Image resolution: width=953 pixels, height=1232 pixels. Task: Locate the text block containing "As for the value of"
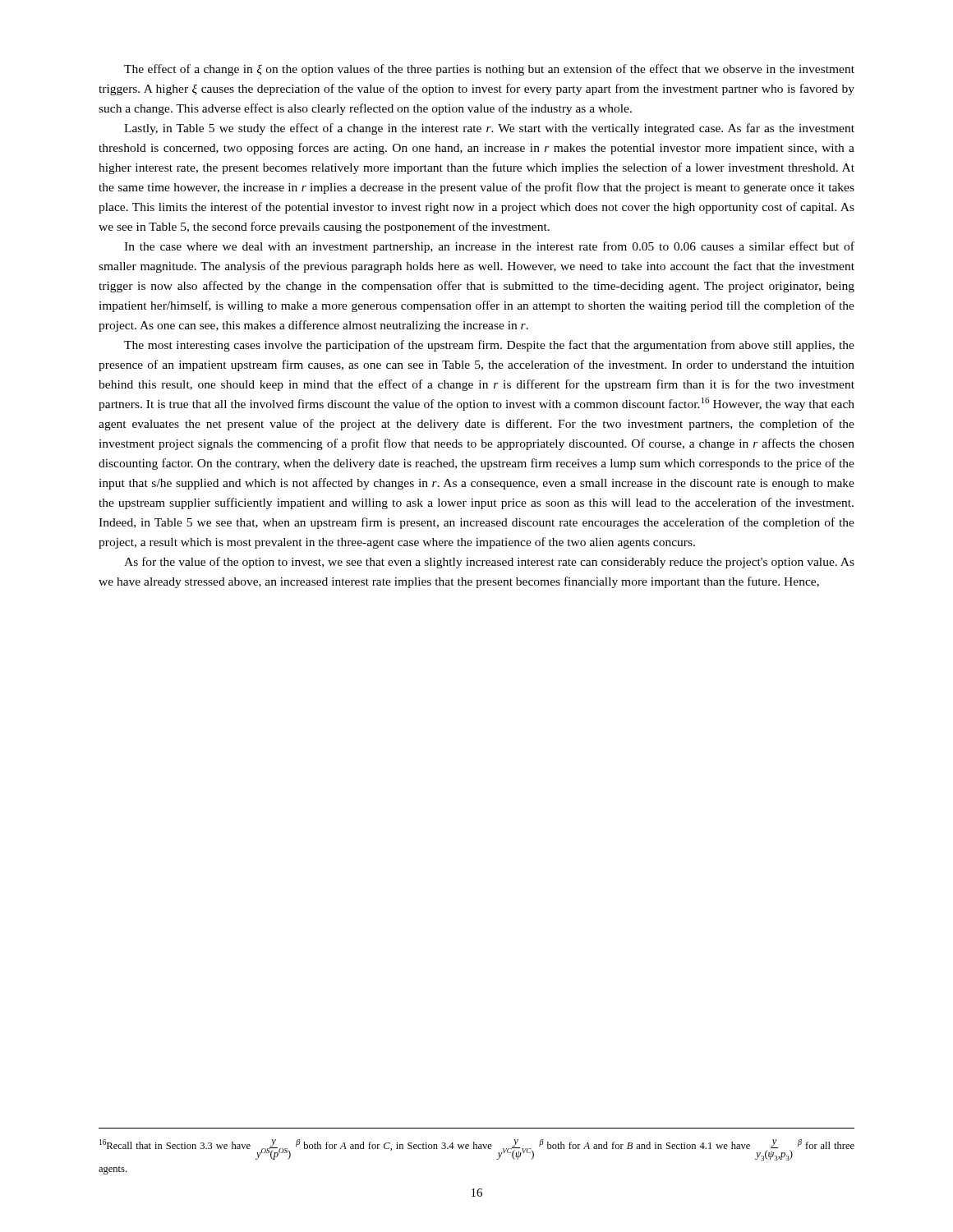476,572
